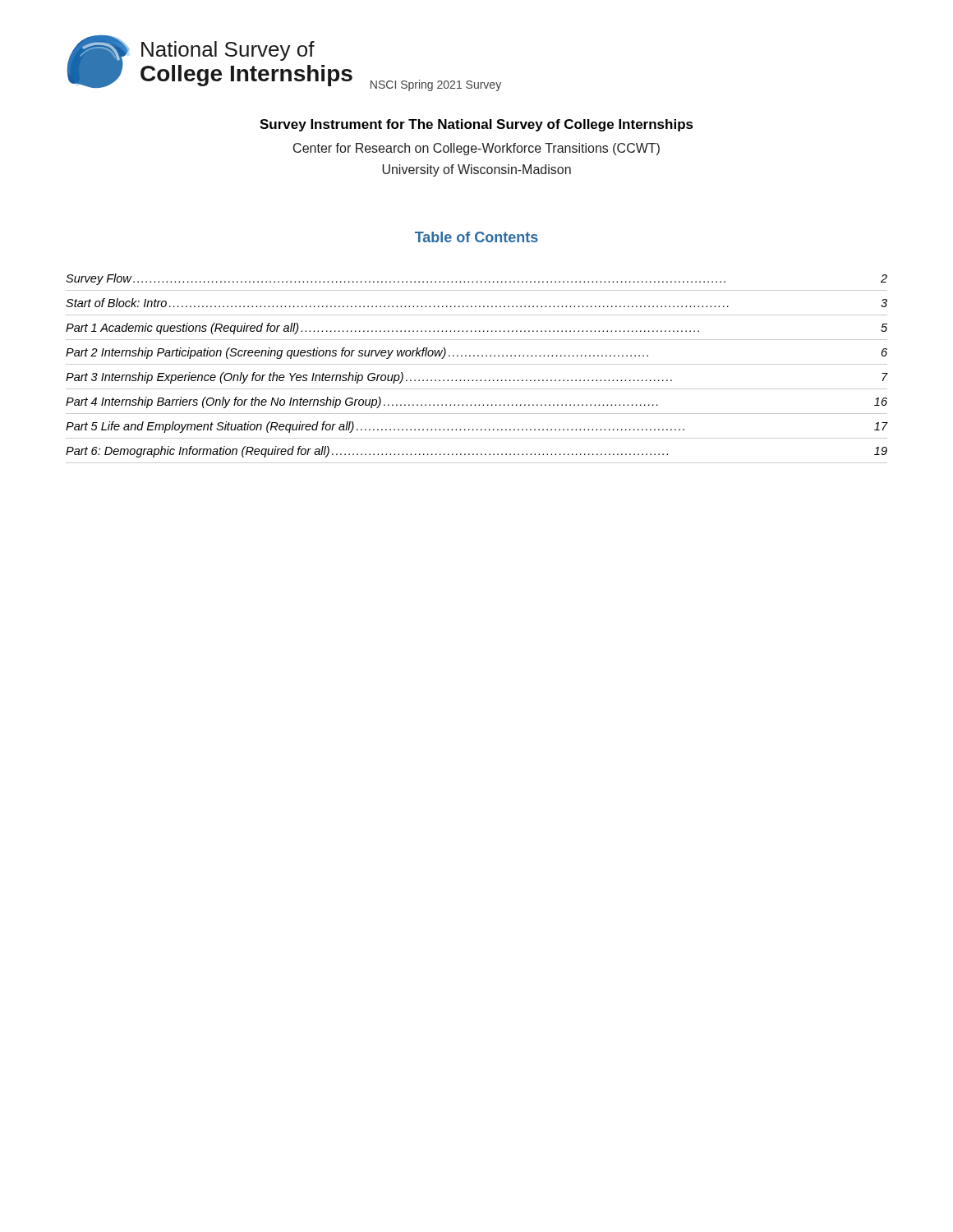Find the logo
Image resolution: width=953 pixels, height=1232 pixels.
tap(209, 62)
